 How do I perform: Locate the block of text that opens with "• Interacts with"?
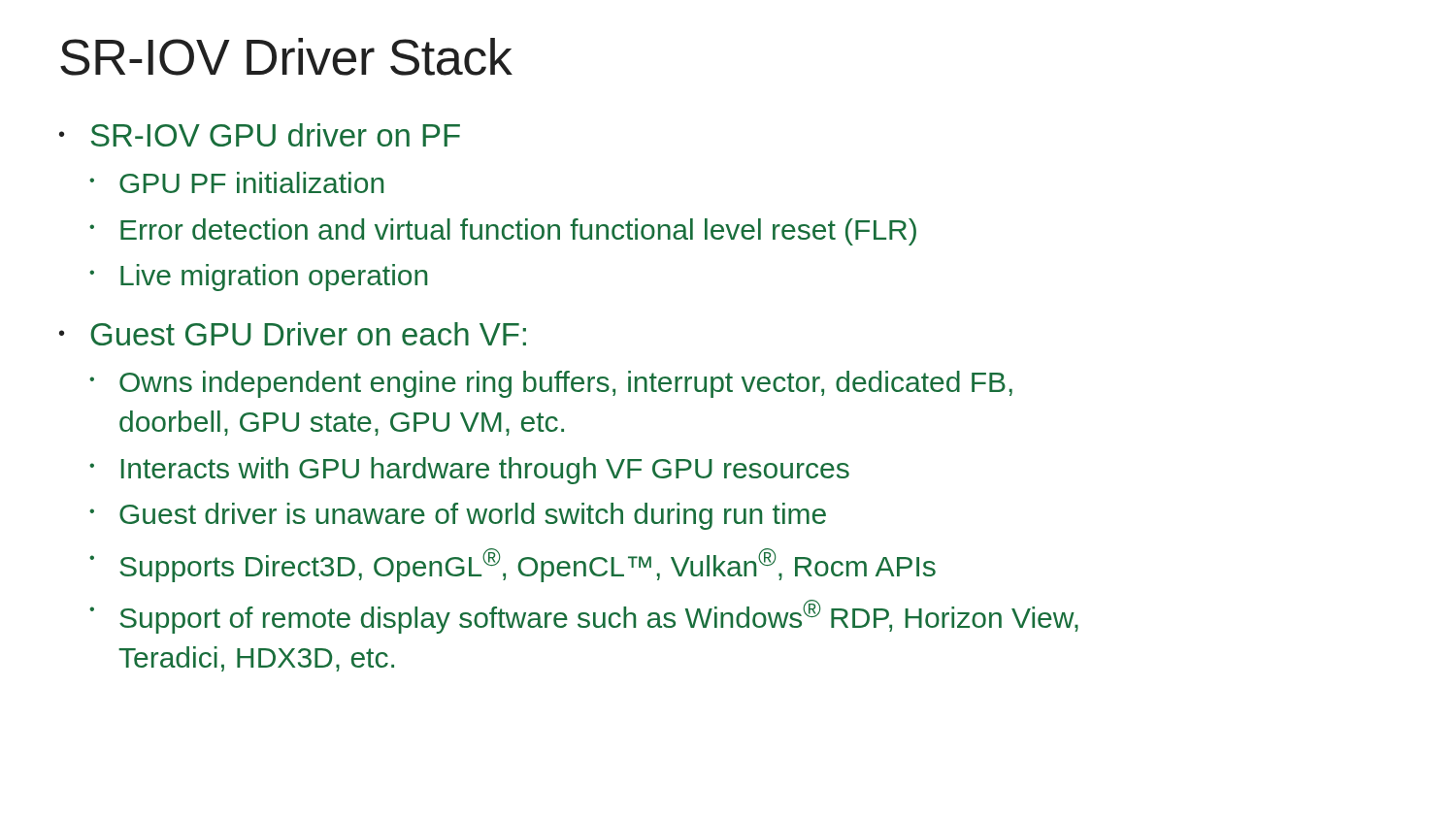[734, 468]
